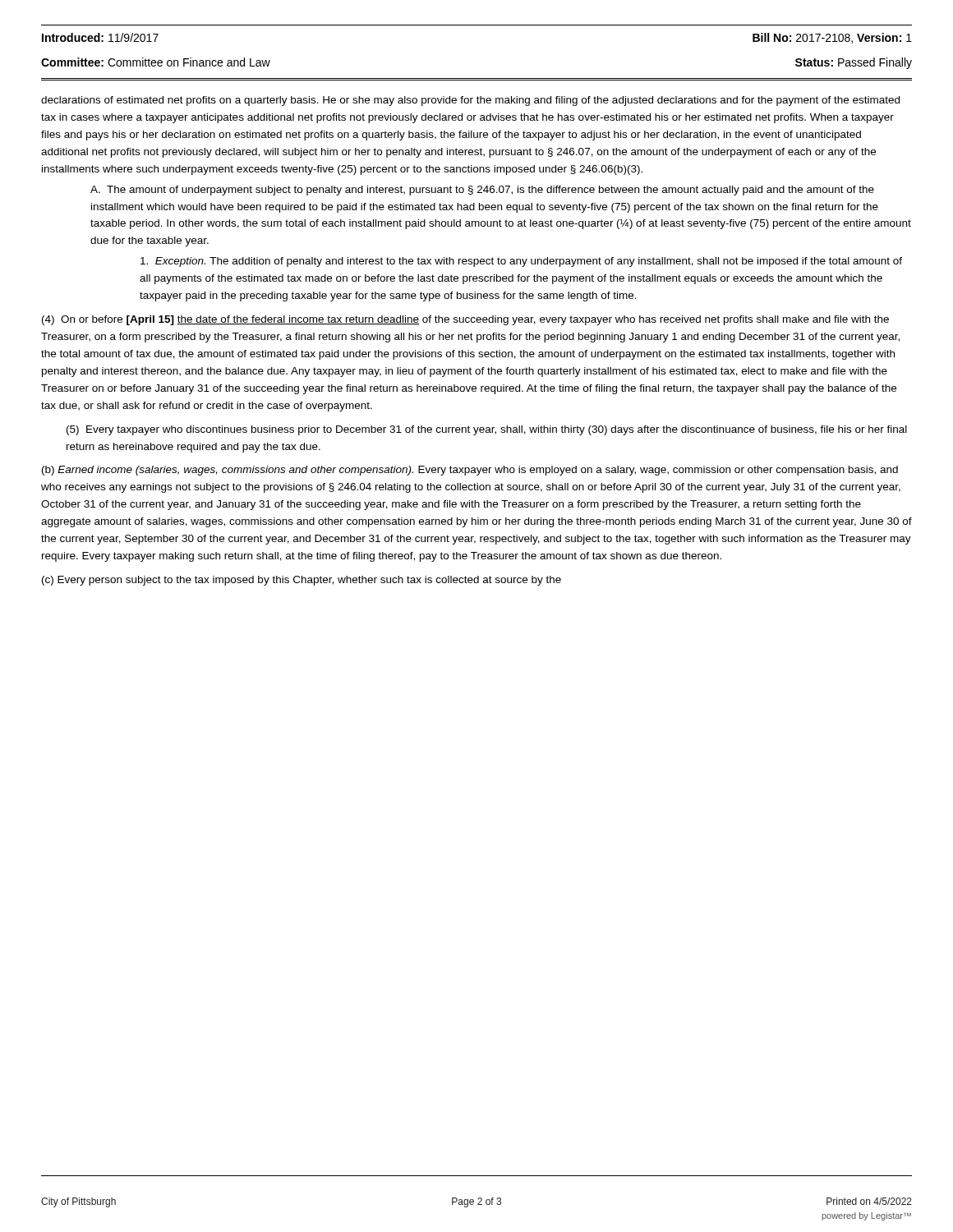
Task: Click the passage that begins "(b) Earned income (salaries, wages, commissions"
Action: 476,513
